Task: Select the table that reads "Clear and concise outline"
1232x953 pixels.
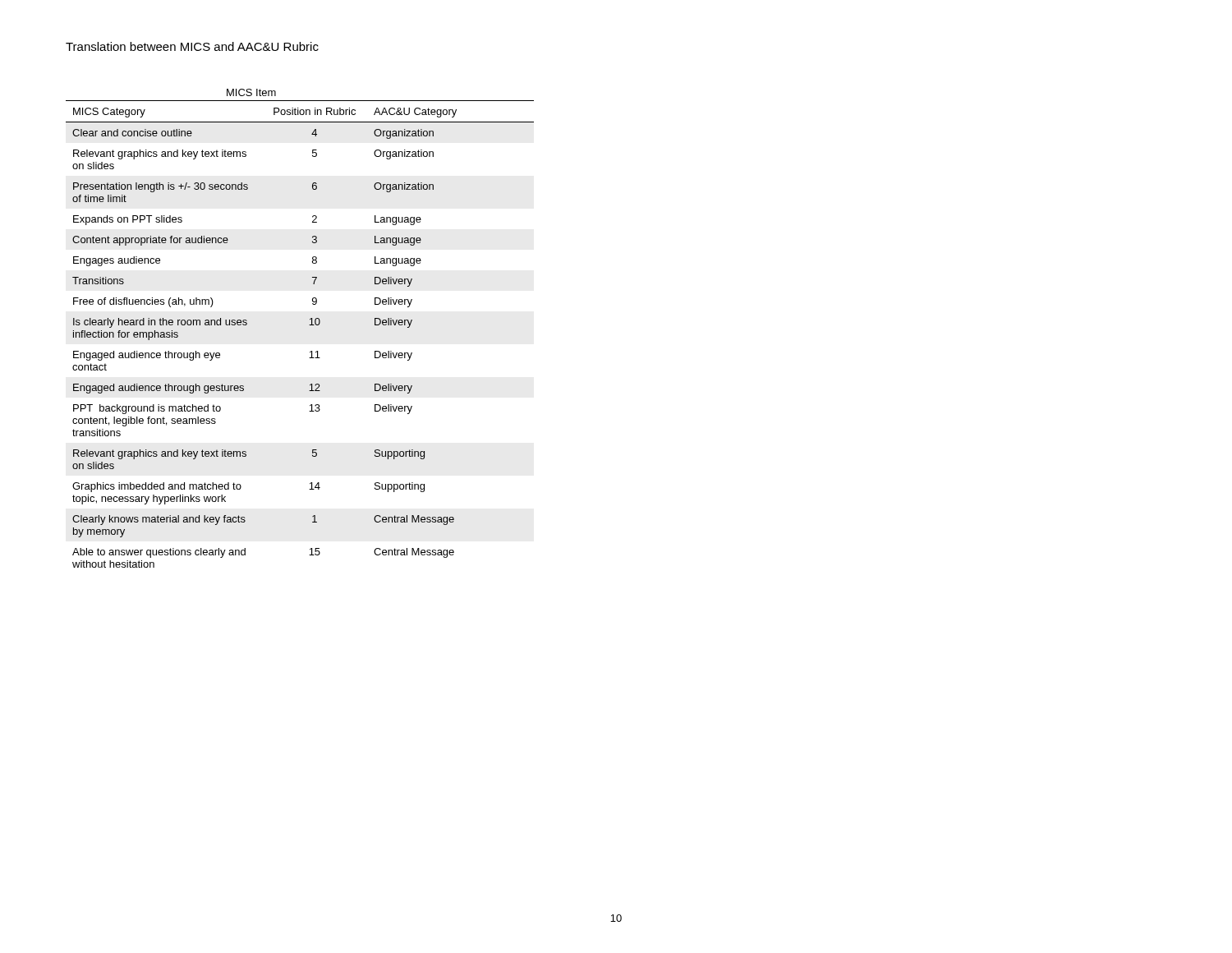Action: [300, 330]
